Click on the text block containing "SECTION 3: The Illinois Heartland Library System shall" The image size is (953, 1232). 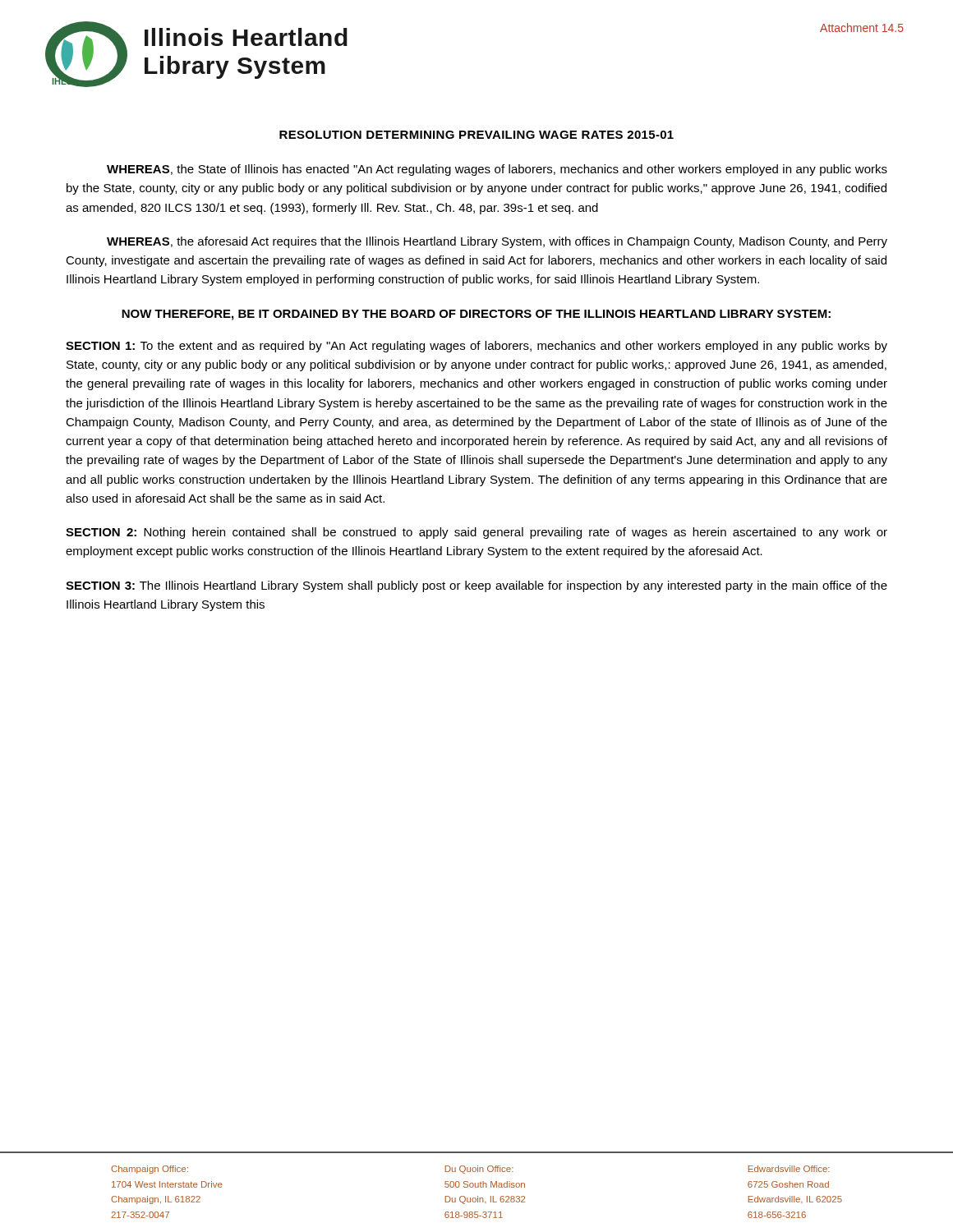pyautogui.click(x=476, y=594)
